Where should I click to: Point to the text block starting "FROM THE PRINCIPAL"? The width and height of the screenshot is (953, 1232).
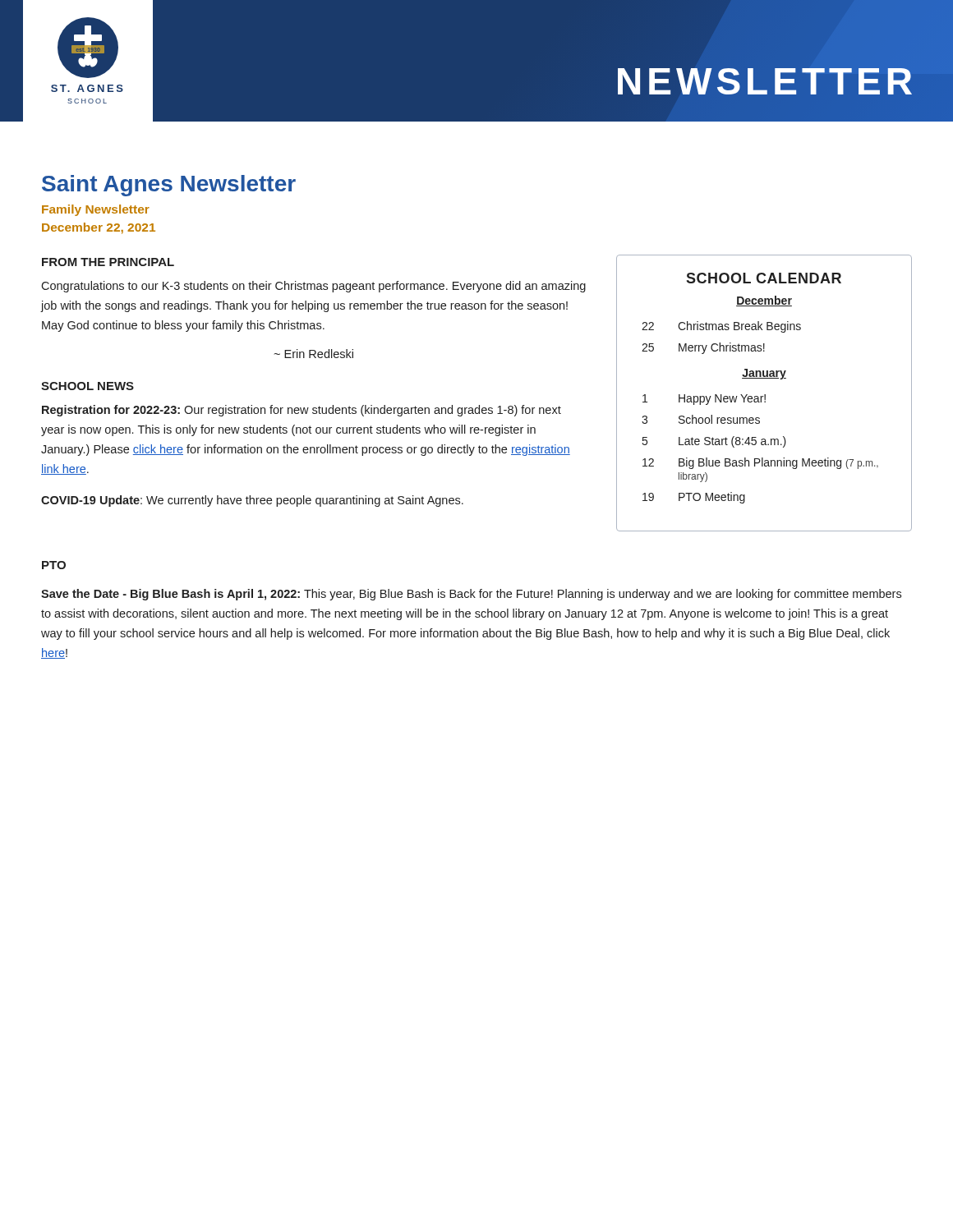[108, 262]
